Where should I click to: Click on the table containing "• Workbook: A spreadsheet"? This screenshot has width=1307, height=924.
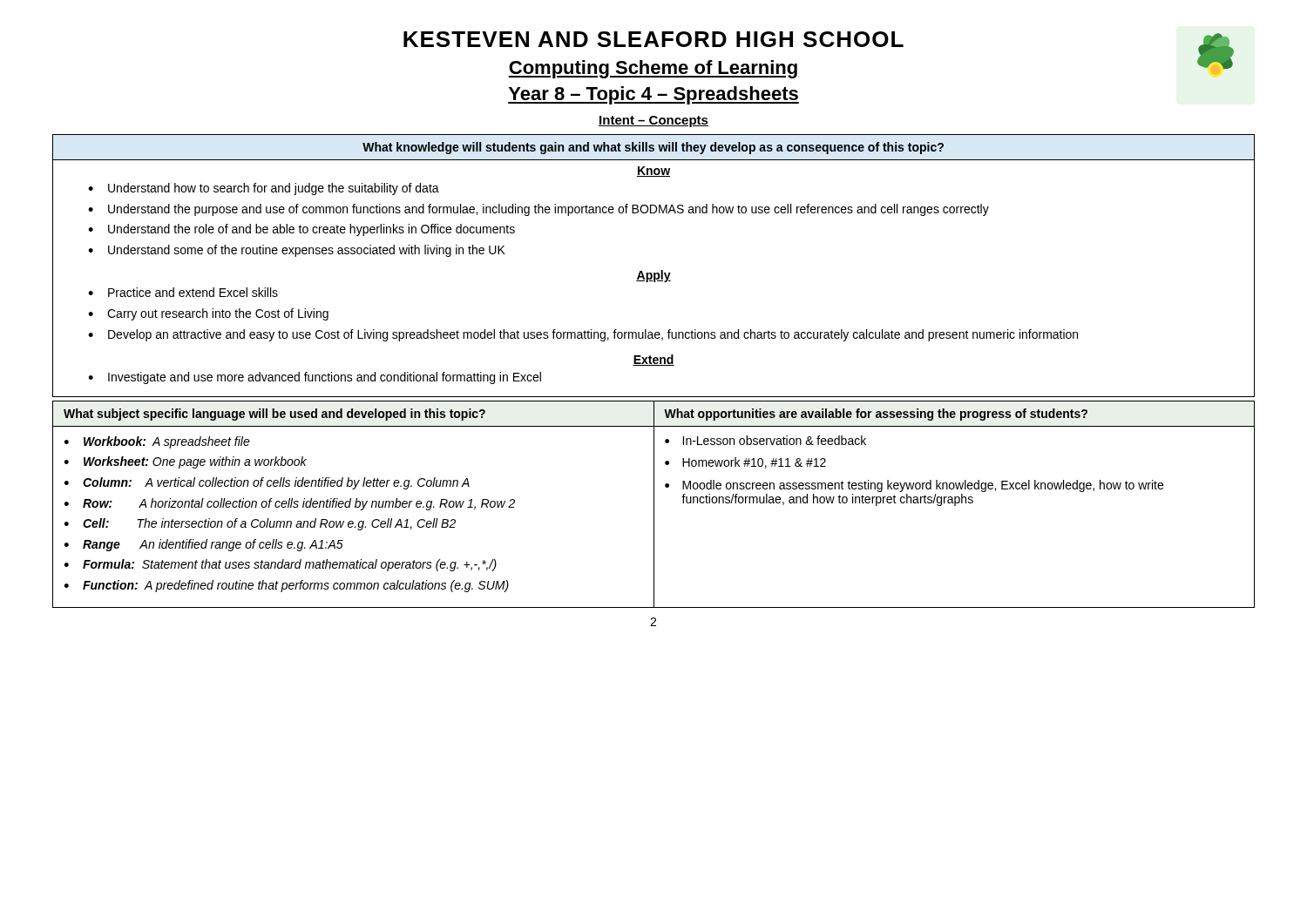pos(654,504)
